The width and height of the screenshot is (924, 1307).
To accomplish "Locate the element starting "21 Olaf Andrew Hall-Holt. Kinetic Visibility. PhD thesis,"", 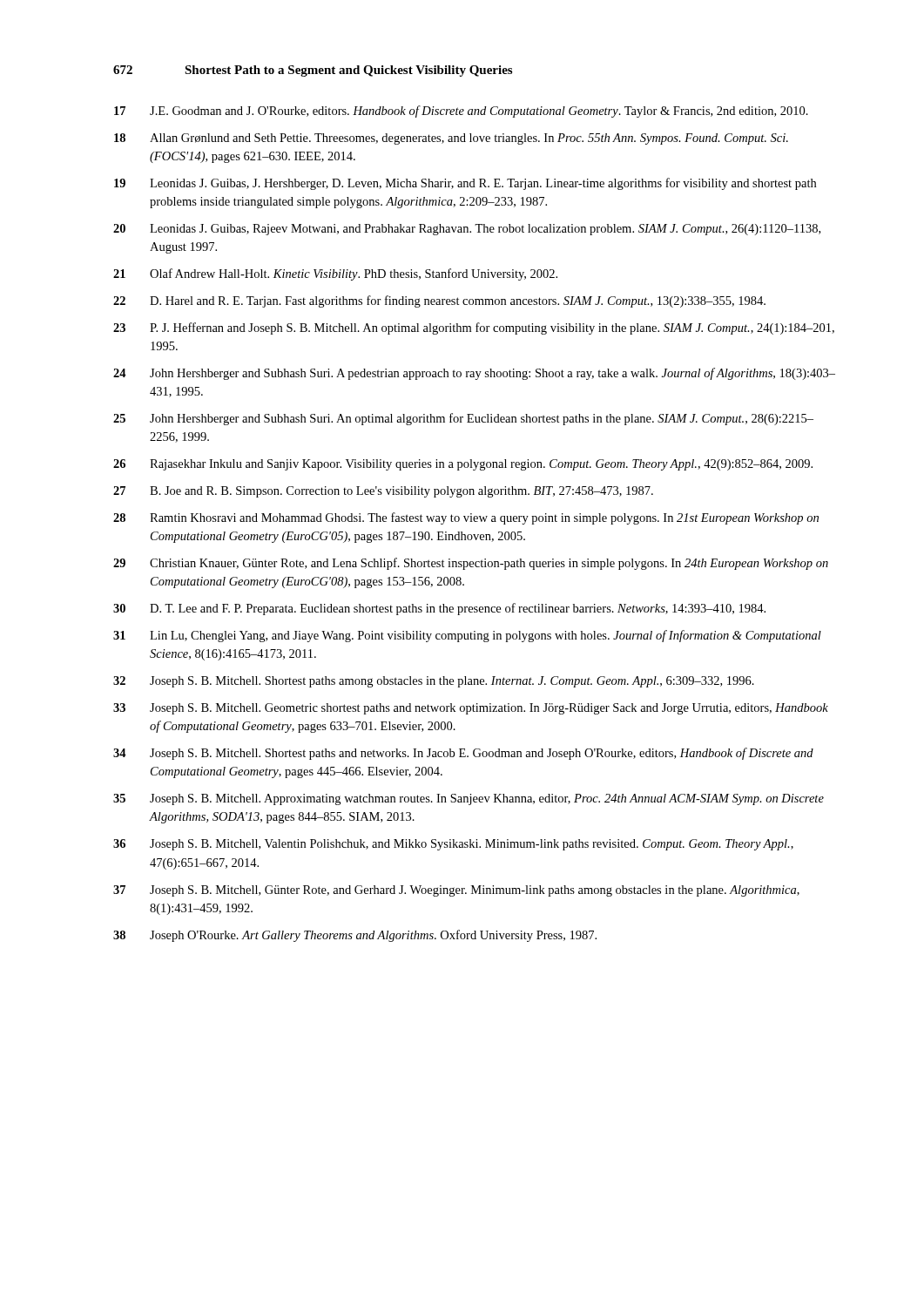I will [336, 274].
